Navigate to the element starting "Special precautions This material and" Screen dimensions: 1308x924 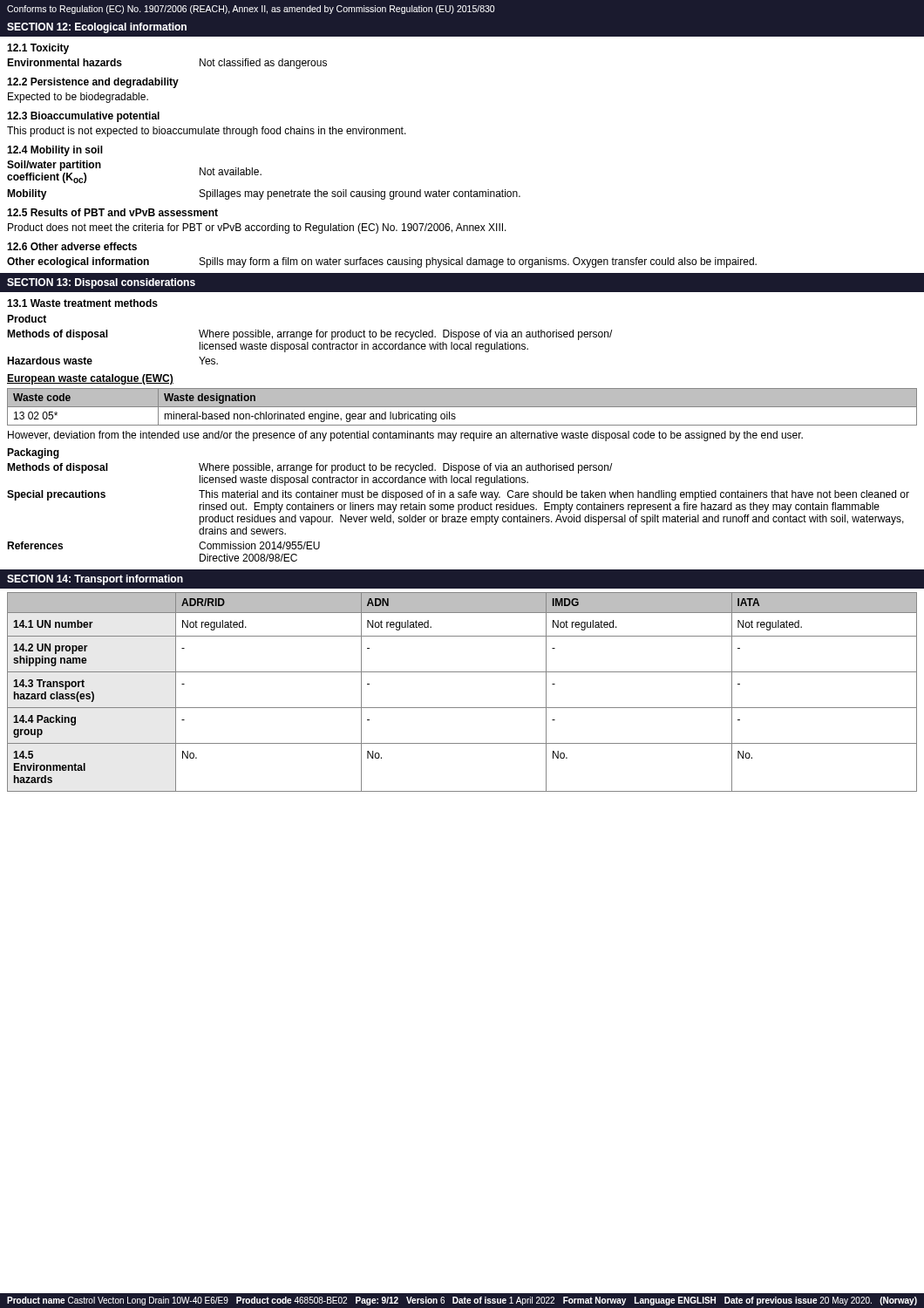tap(462, 513)
